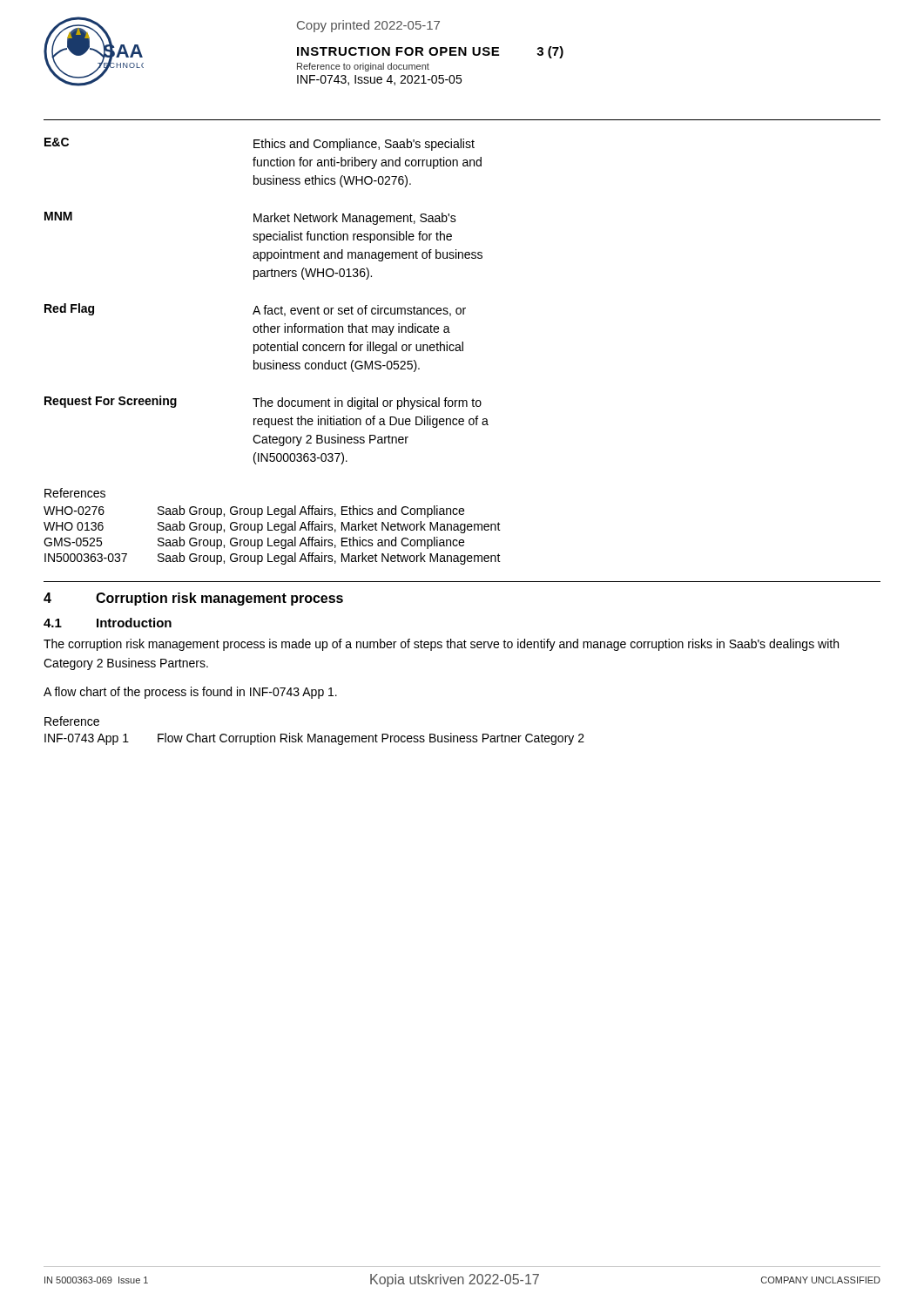The height and width of the screenshot is (1307, 924).
Task: Click the logo
Action: pos(94,51)
